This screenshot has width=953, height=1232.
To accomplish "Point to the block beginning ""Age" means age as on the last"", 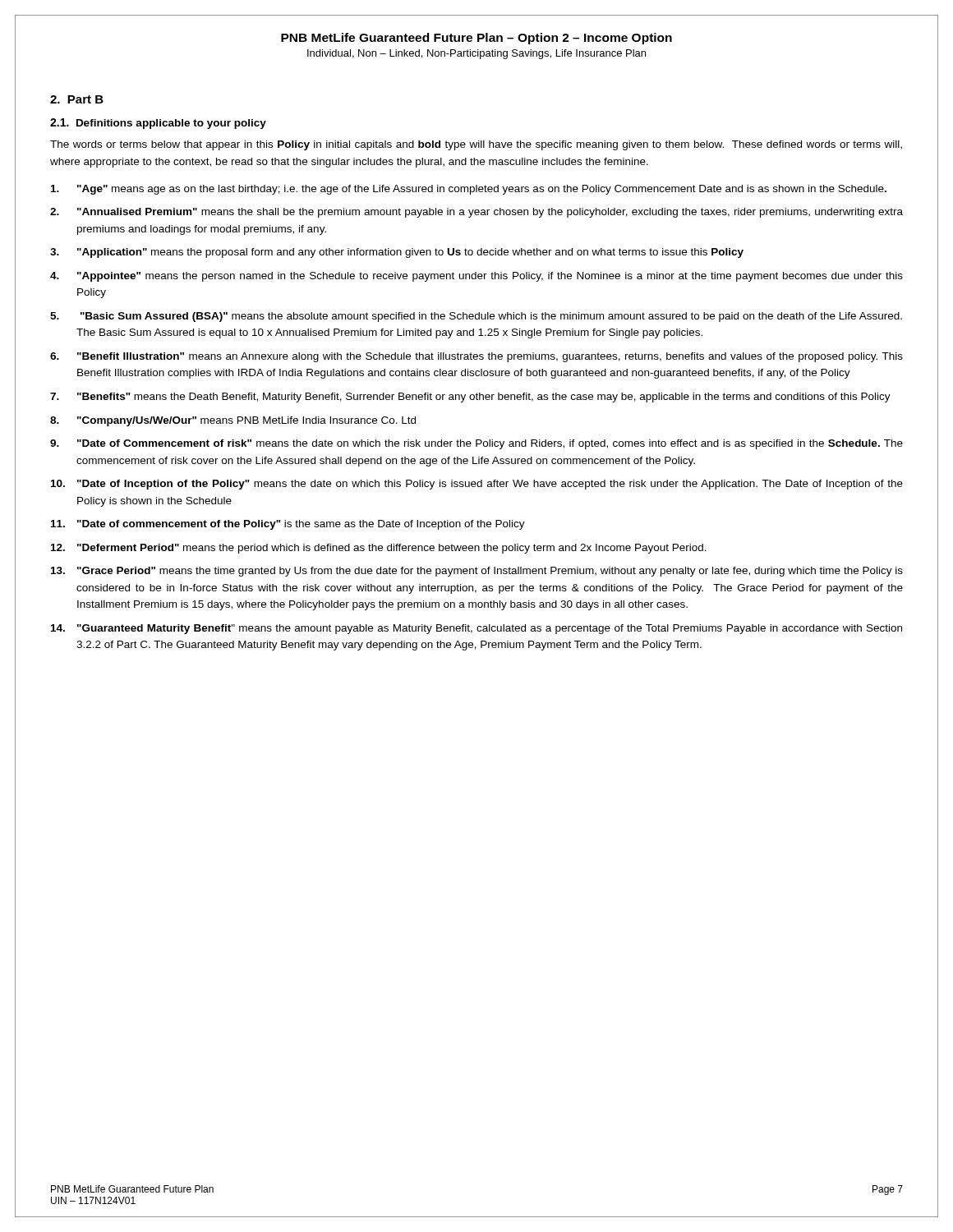I will (x=476, y=189).
